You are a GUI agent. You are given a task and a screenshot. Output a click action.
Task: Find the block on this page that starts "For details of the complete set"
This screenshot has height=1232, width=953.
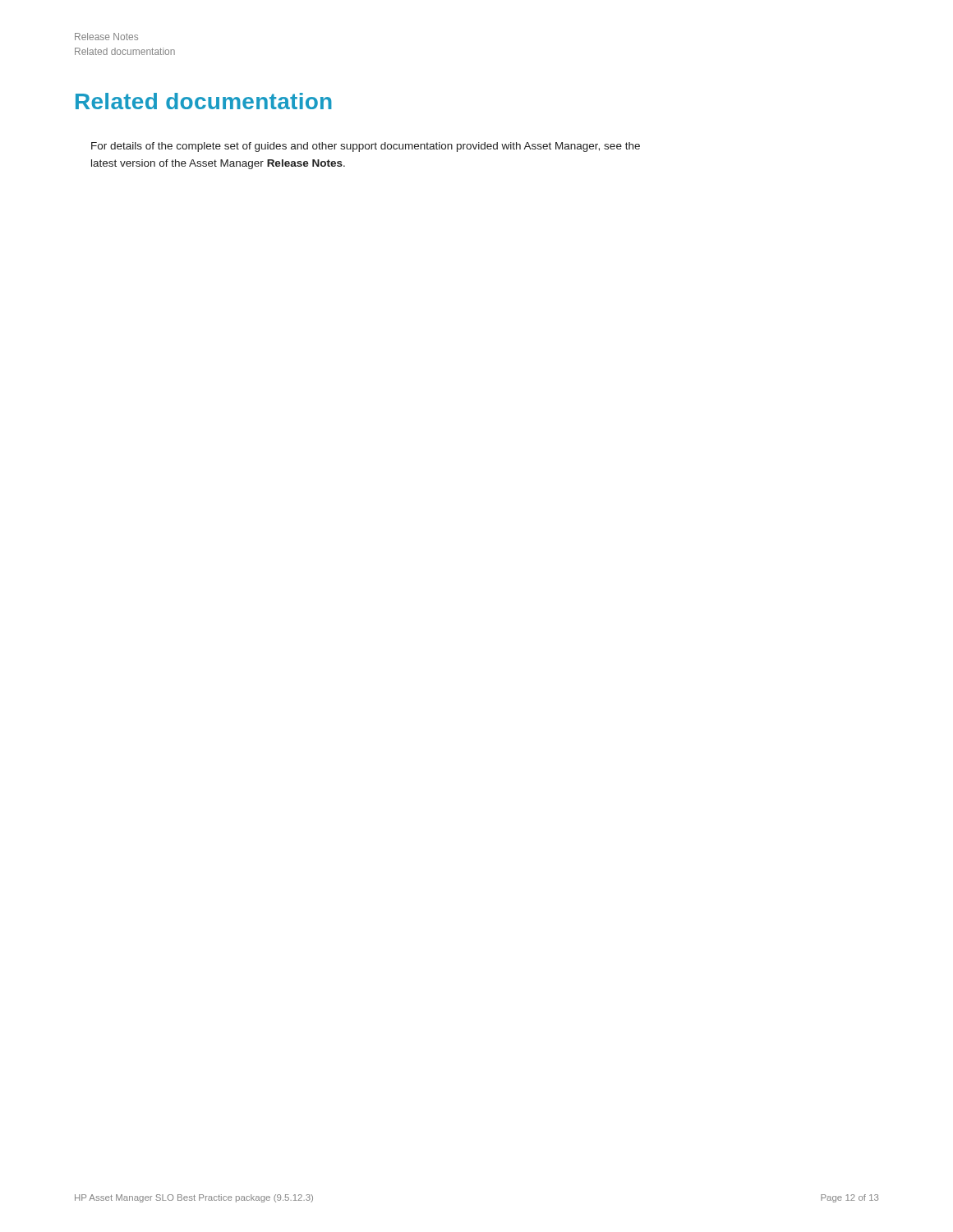coord(365,154)
